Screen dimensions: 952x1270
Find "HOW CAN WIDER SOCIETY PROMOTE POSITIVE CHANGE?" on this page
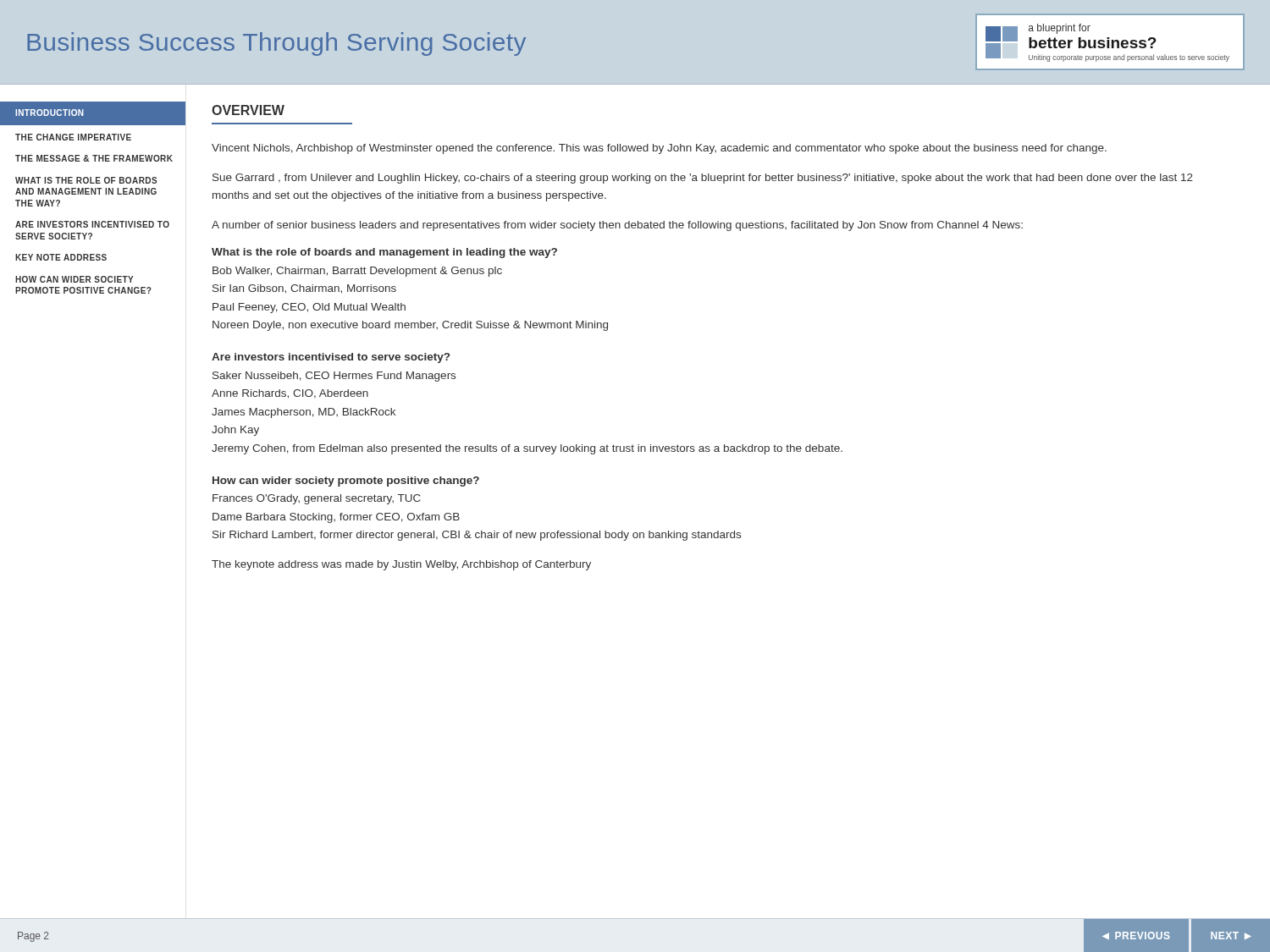[x=84, y=285]
